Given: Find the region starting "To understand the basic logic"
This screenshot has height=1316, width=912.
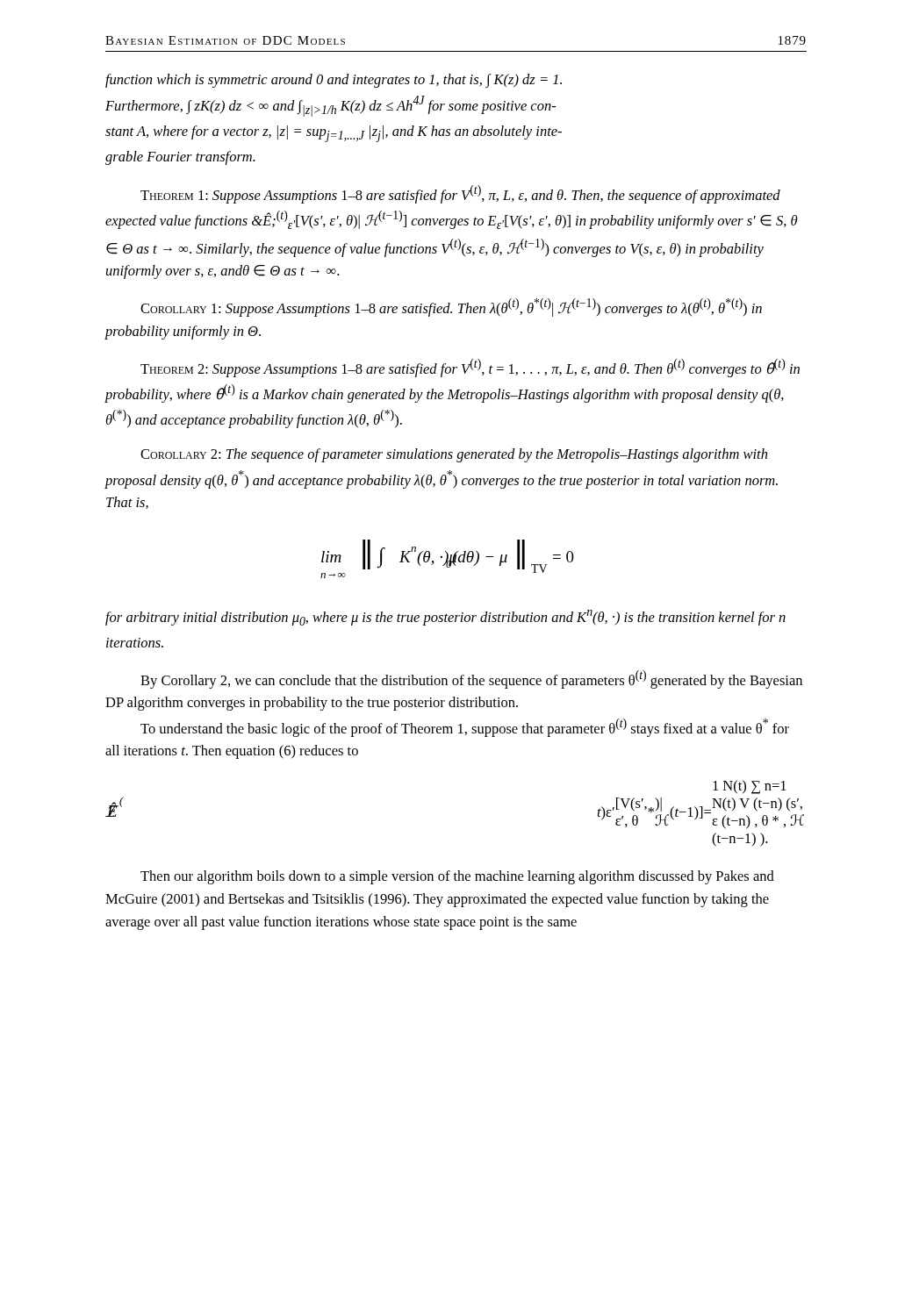Looking at the screenshot, I should point(456,738).
